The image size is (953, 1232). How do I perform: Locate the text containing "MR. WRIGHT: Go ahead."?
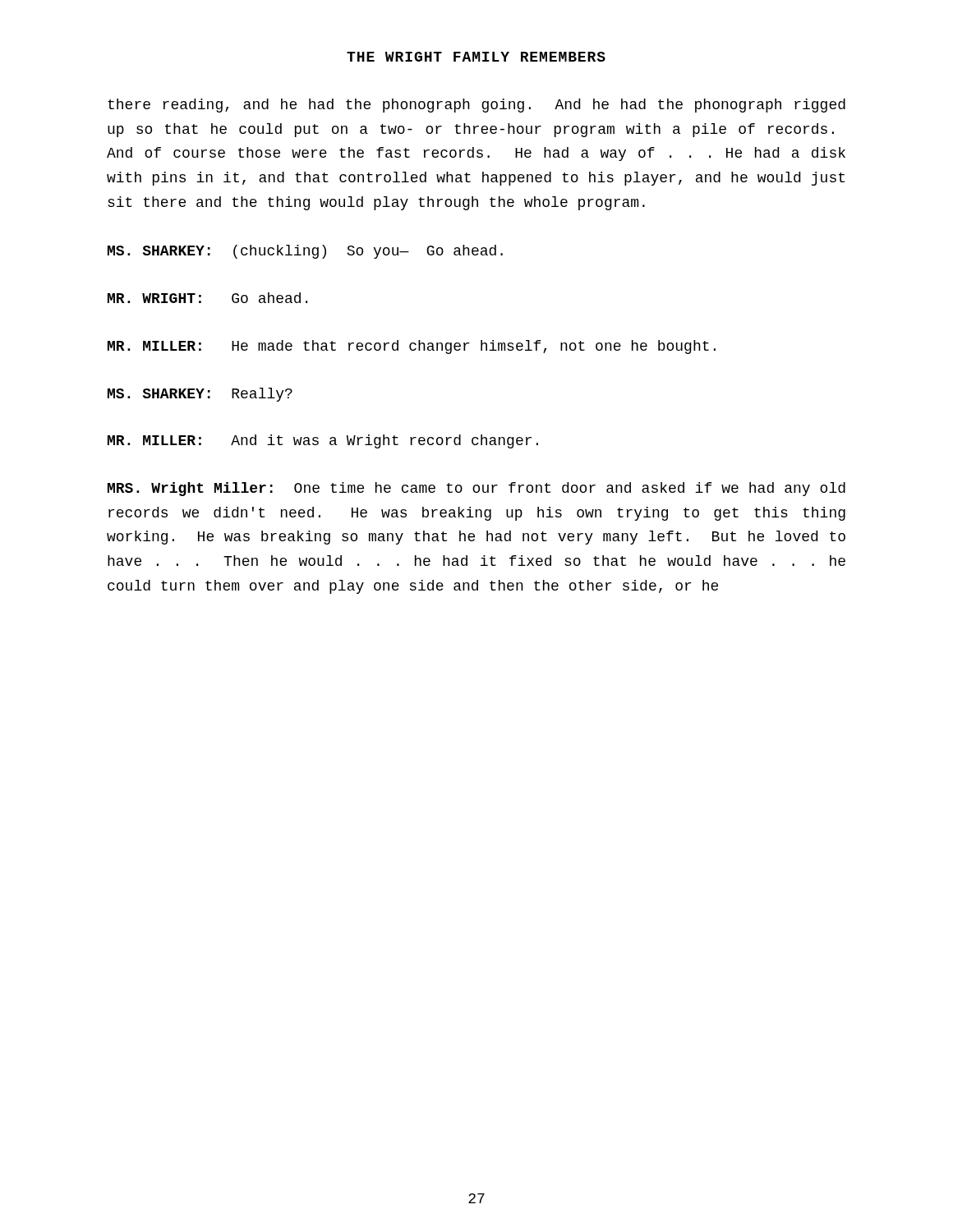click(x=120, y=298)
